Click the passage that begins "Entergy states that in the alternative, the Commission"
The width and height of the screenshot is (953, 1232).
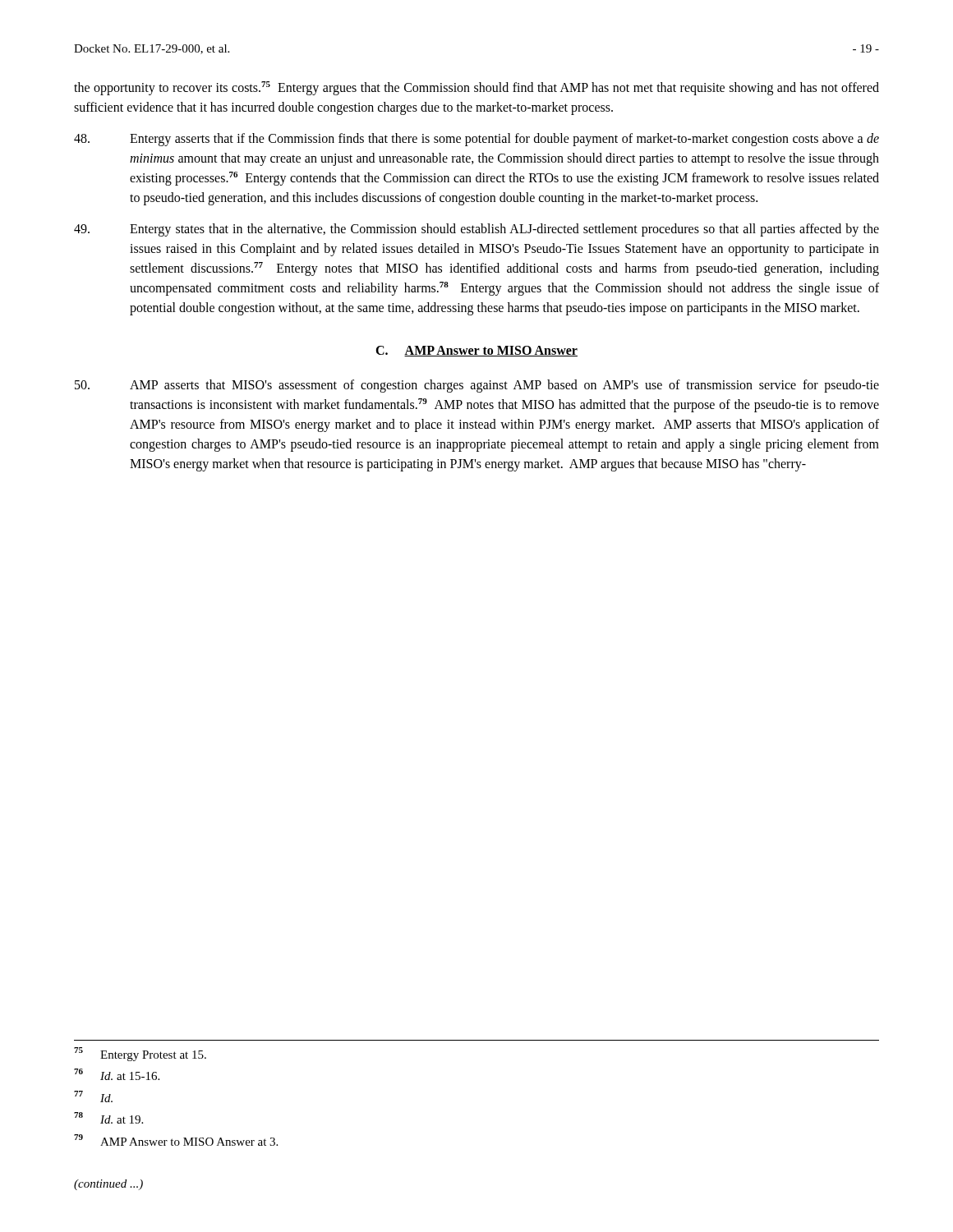coord(476,269)
